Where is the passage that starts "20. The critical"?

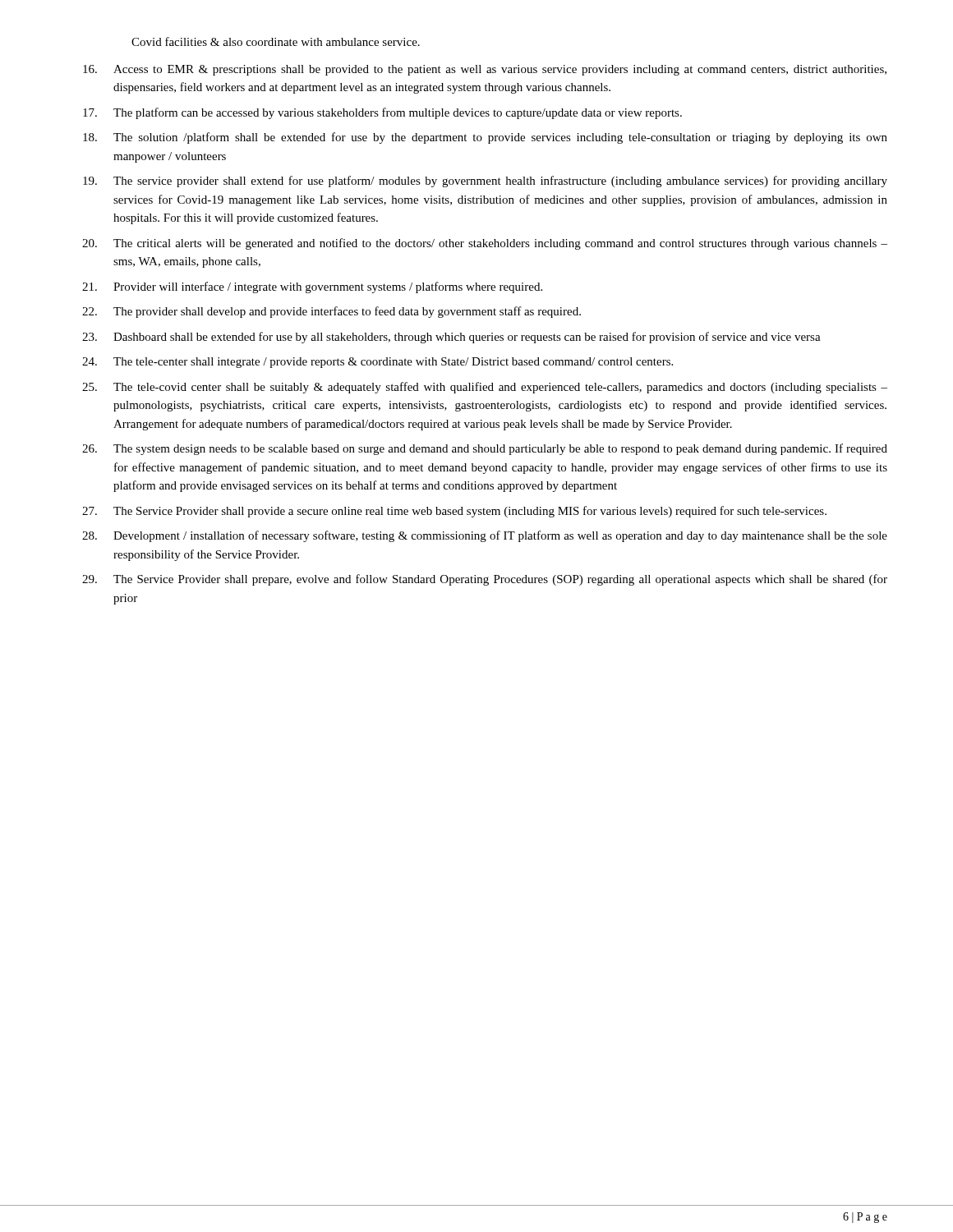click(x=485, y=252)
